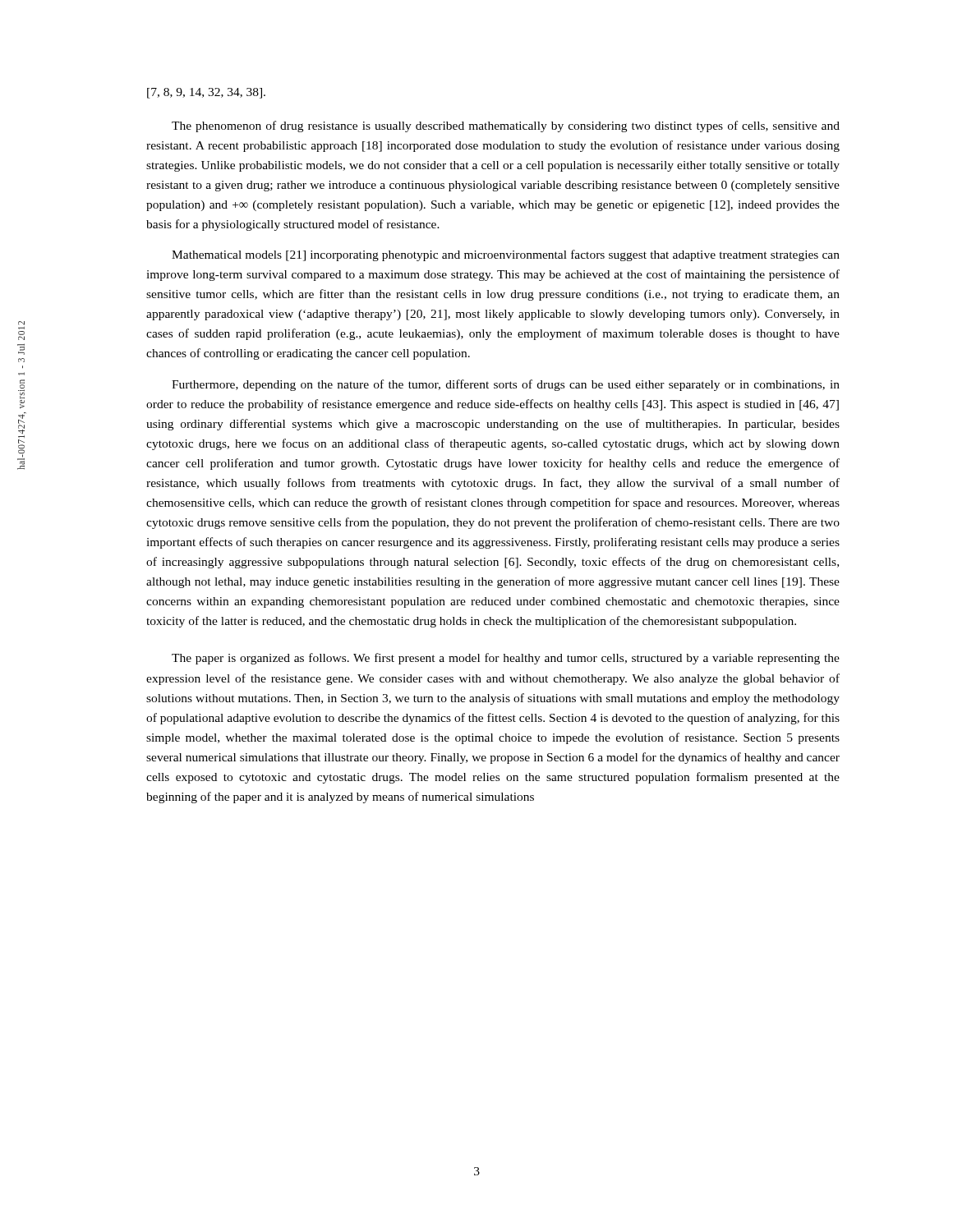Screen dimensions: 1232x953
Task: Point to the block beginning "The paper is organized as follows."
Action: [493, 727]
